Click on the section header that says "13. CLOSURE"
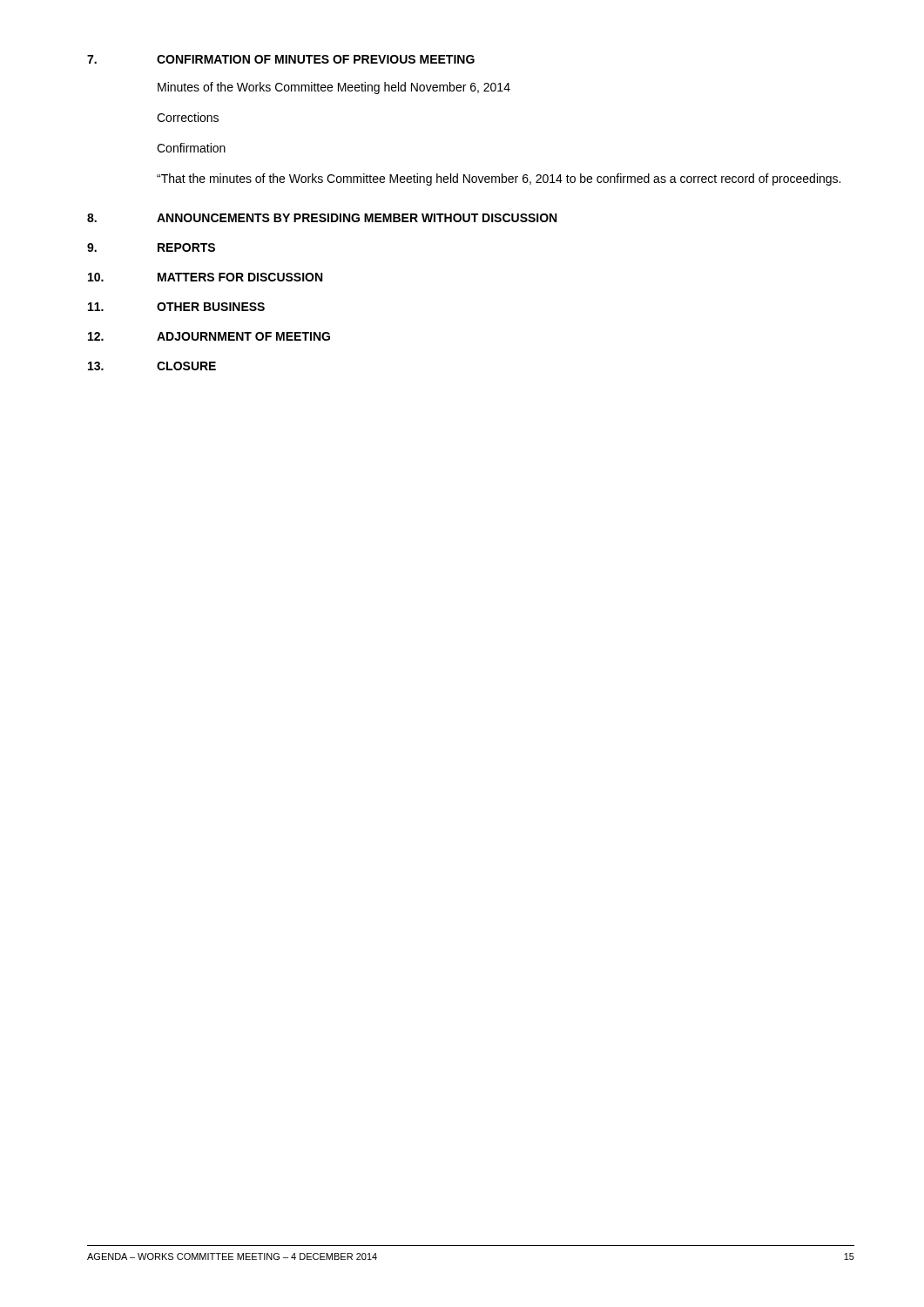 tap(152, 366)
